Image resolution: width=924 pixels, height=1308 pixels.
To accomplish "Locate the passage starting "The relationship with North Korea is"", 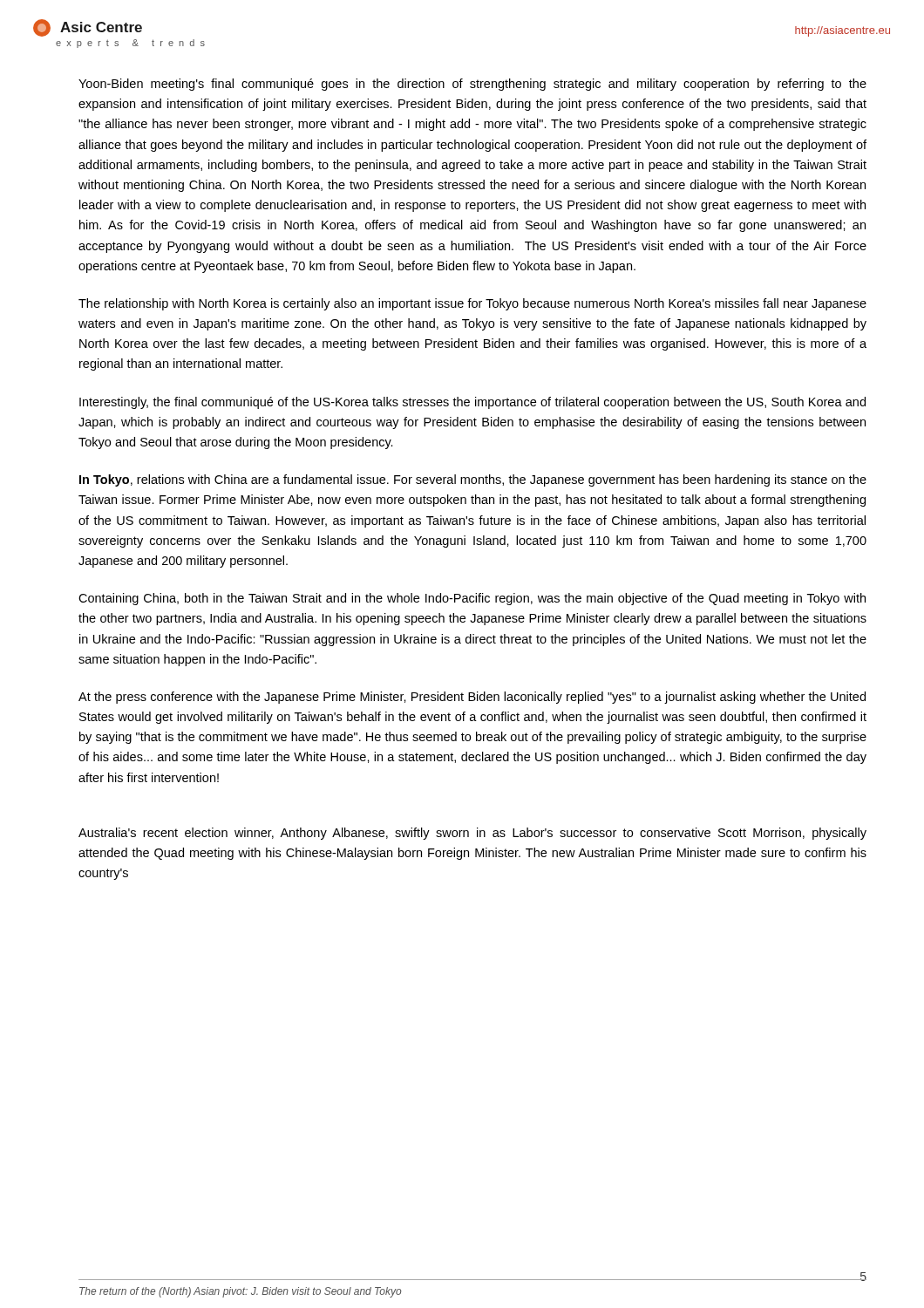I will (472, 334).
